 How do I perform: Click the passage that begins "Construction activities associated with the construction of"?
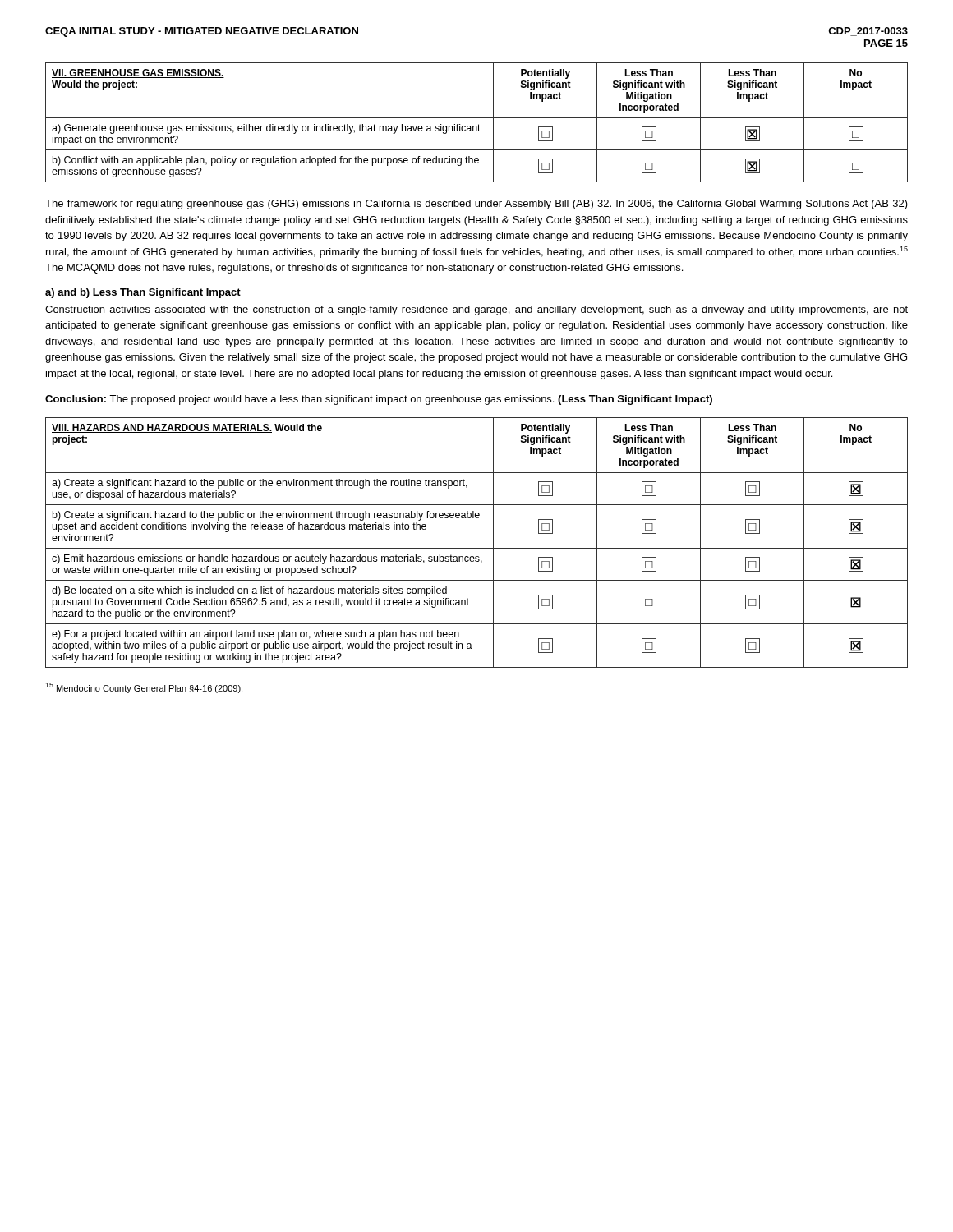coord(476,341)
